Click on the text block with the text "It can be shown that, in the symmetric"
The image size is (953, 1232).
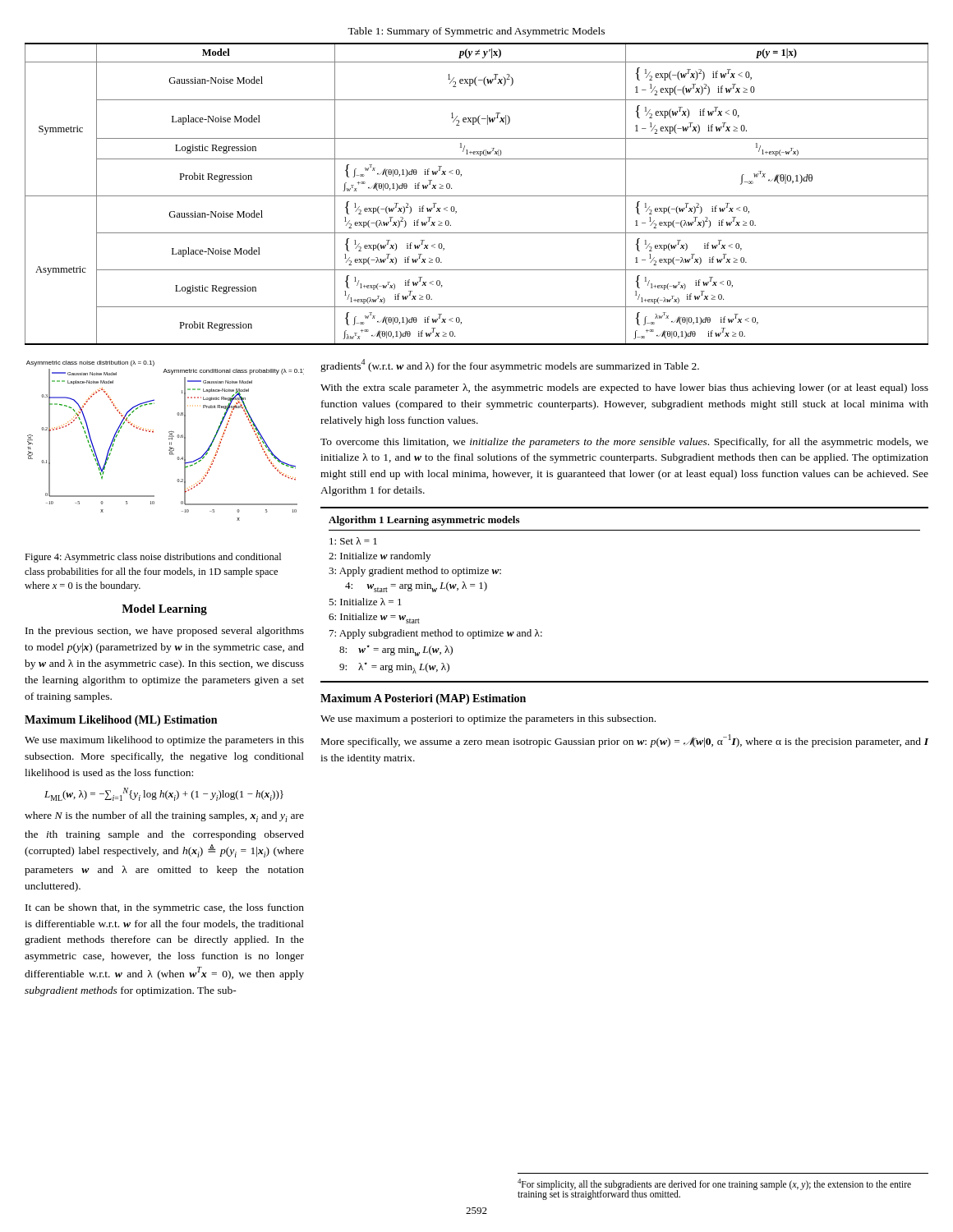pos(164,948)
